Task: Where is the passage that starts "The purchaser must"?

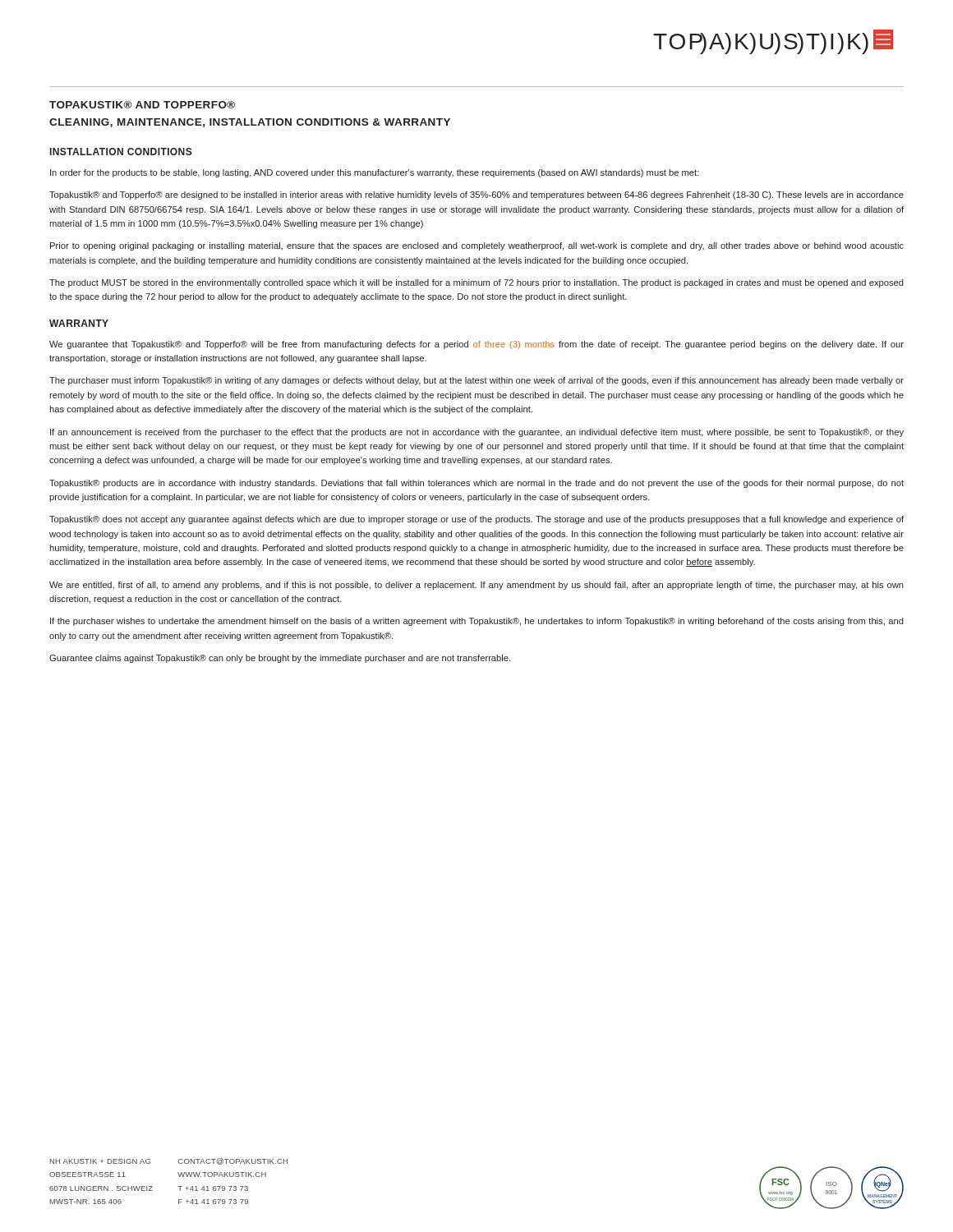Action: click(476, 395)
